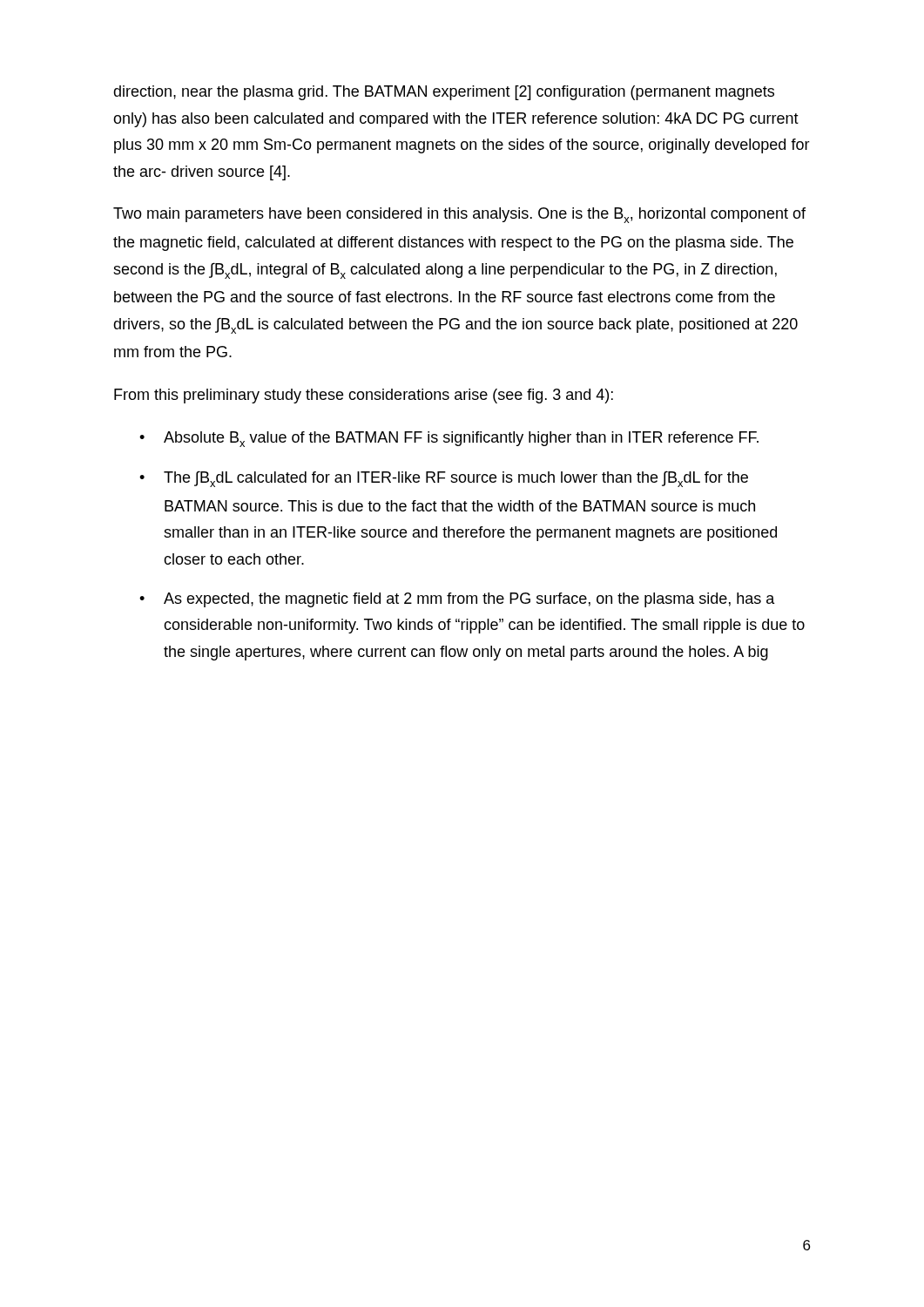
Task: Find the block on this page that starts "From this preliminary study these"
Action: [364, 395]
